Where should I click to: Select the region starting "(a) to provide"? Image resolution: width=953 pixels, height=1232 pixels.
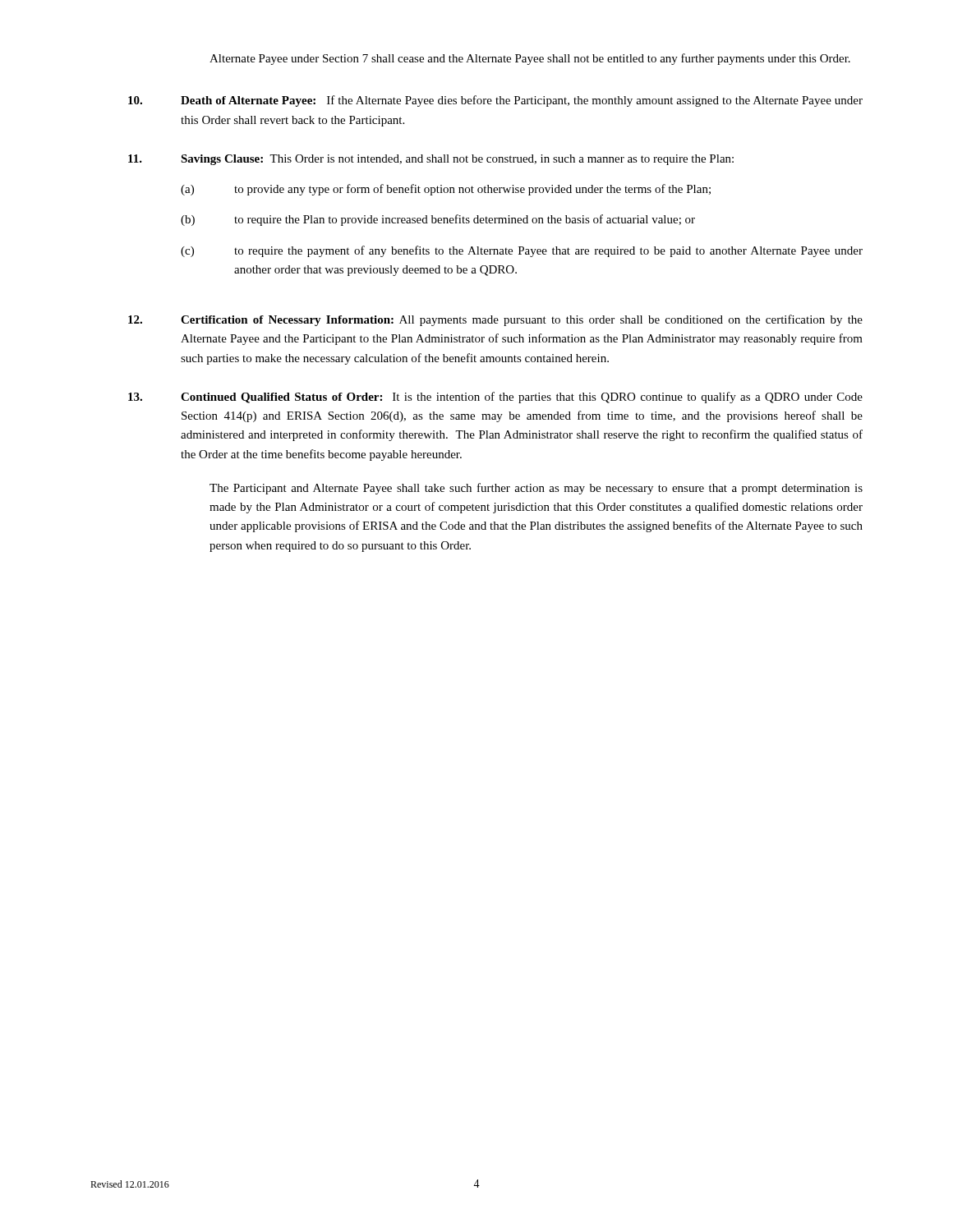pos(522,189)
